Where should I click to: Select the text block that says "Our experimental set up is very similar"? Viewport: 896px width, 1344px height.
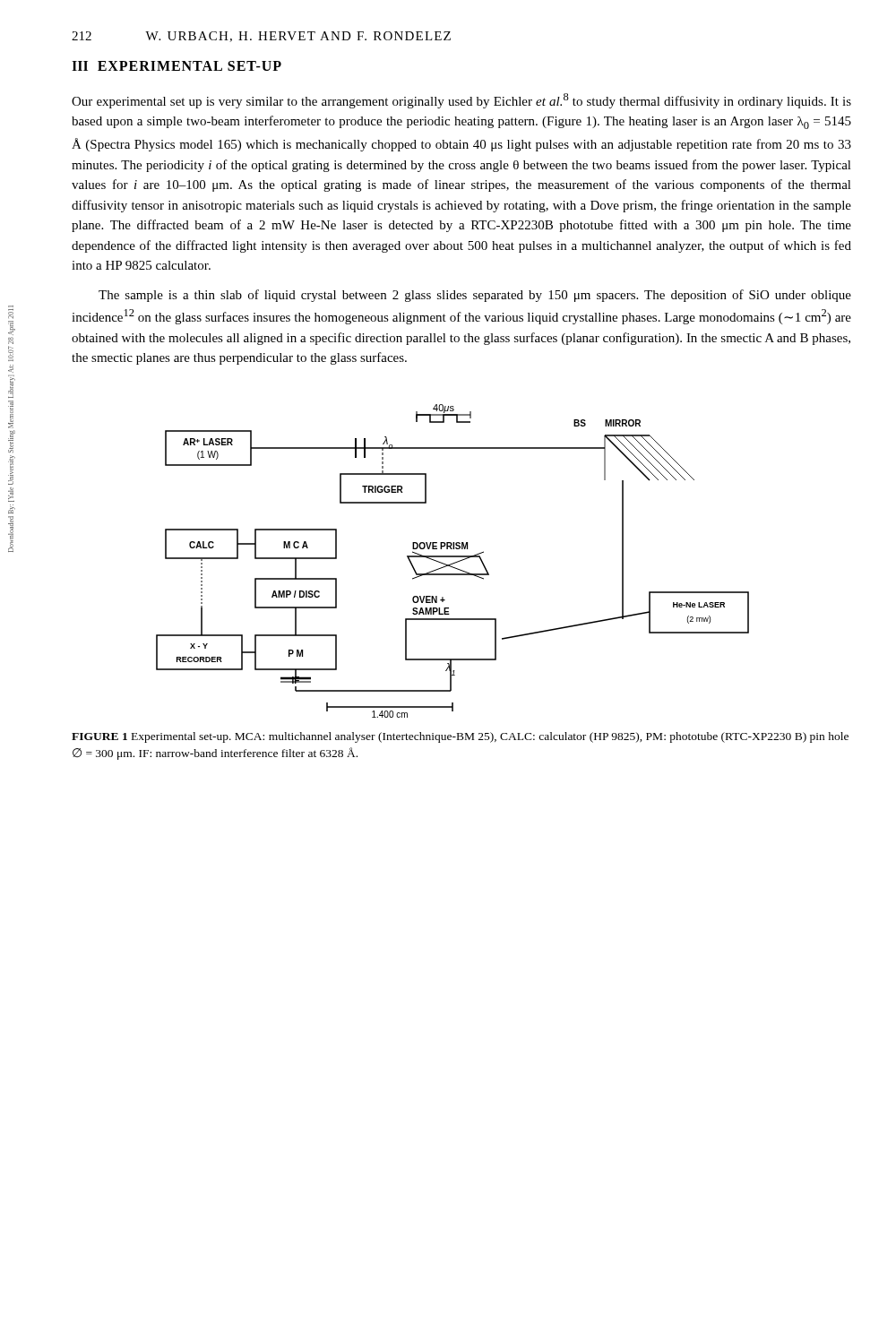point(461,182)
